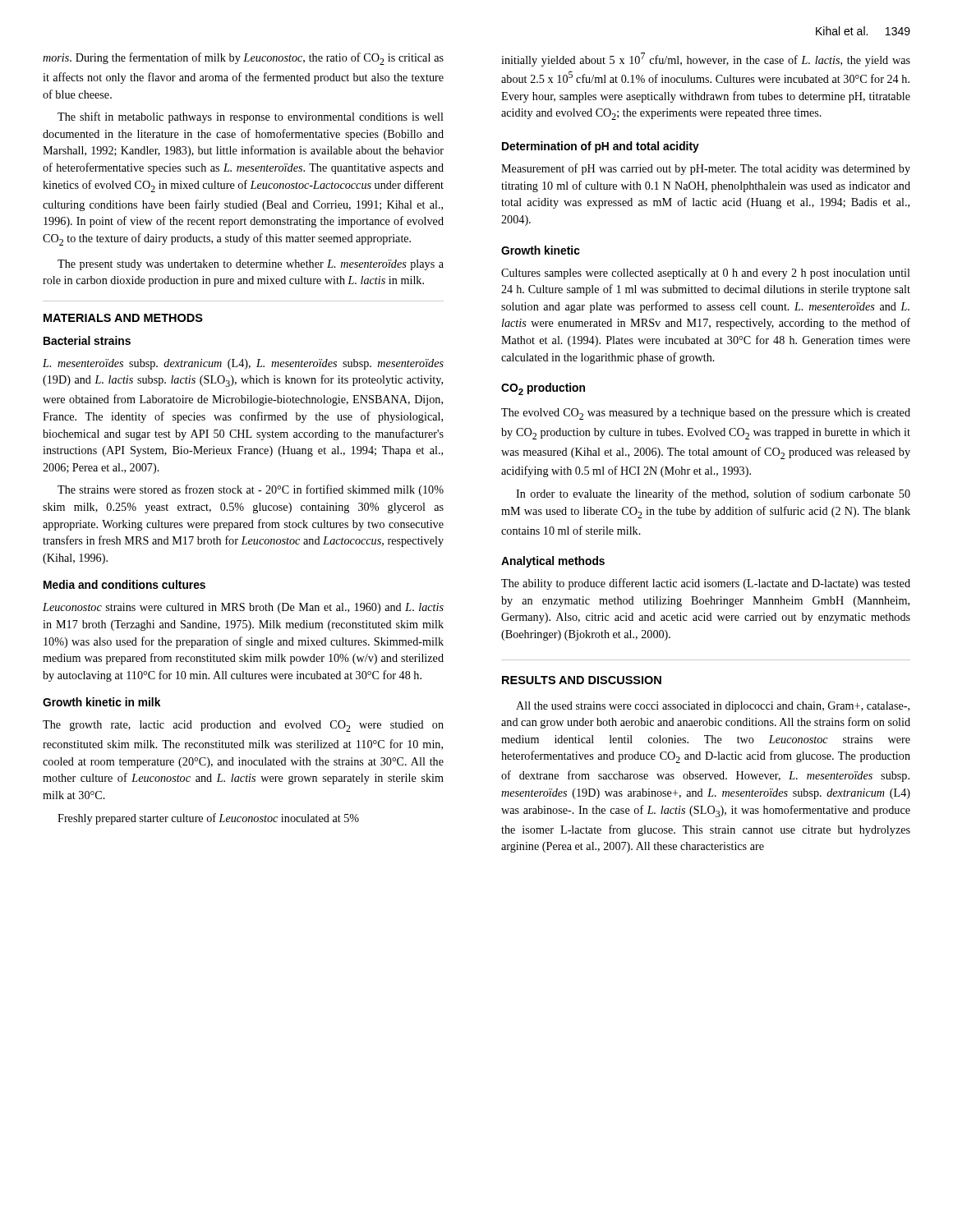953x1232 pixels.
Task: Navigate to the element starting "Determination of pH and total acidity"
Action: point(600,147)
